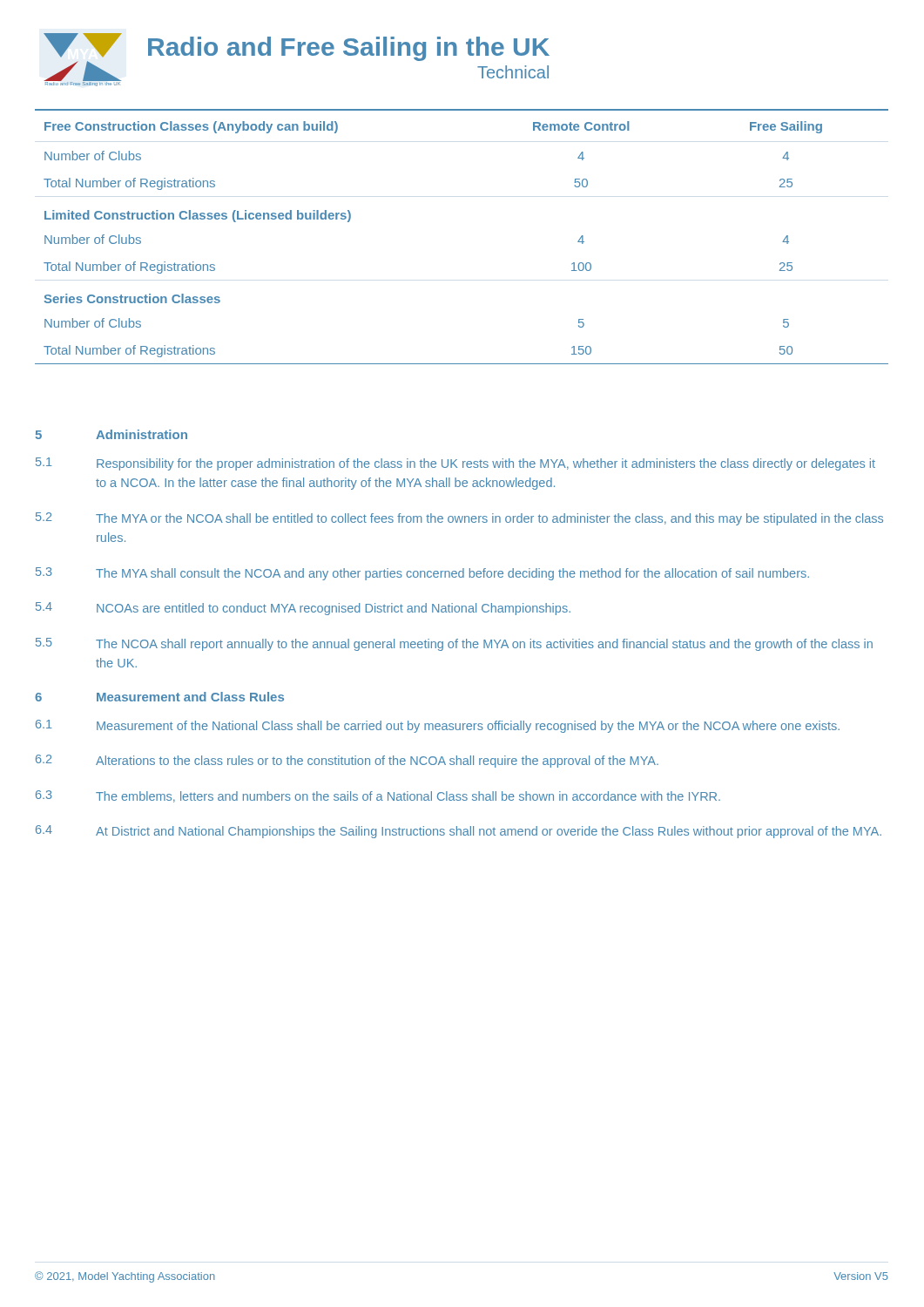
Task: Point to the block beginning "5.2 The MYA or the NCOA shall"
Action: point(462,528)
